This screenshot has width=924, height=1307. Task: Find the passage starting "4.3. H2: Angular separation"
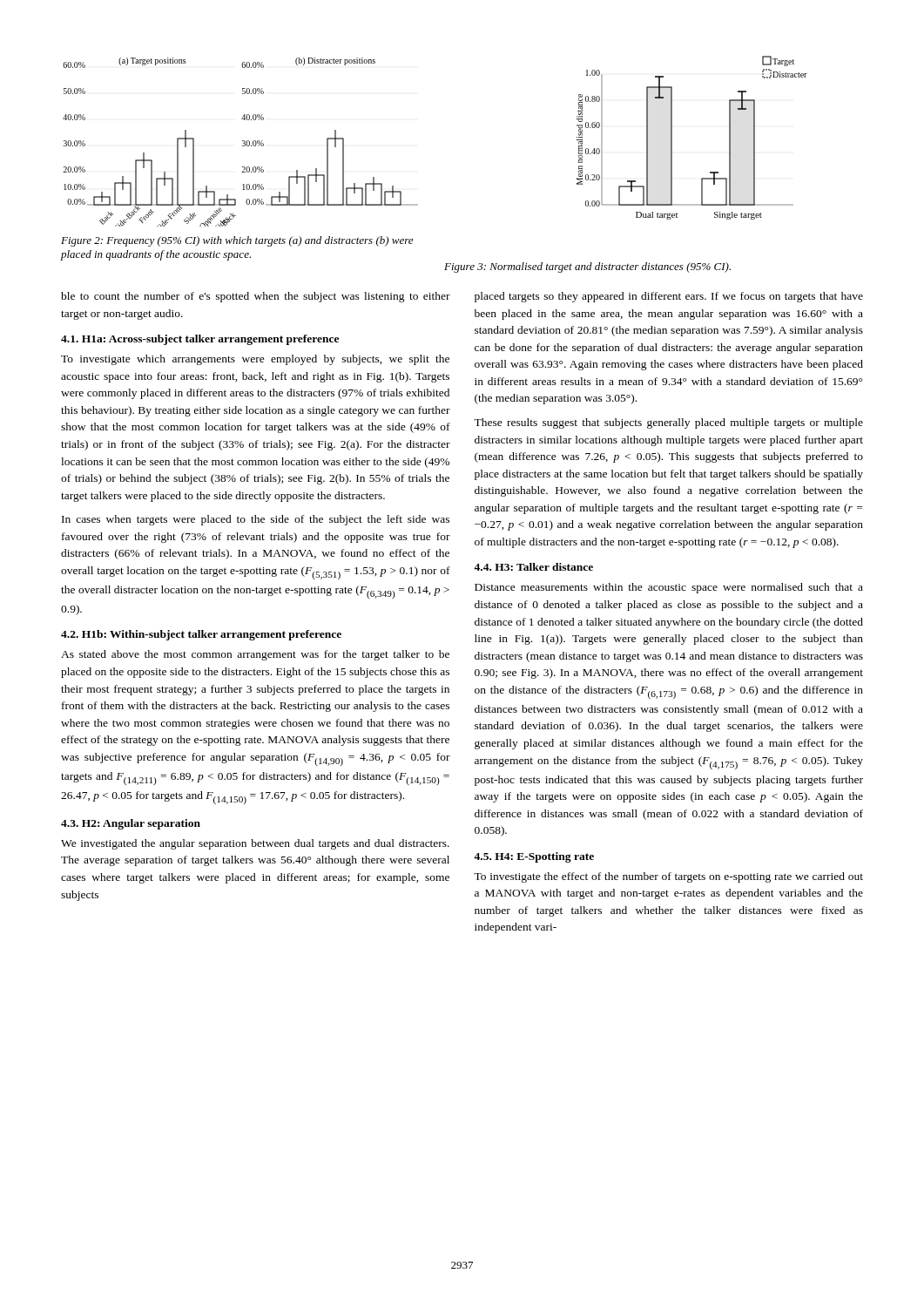coord(131,823)
